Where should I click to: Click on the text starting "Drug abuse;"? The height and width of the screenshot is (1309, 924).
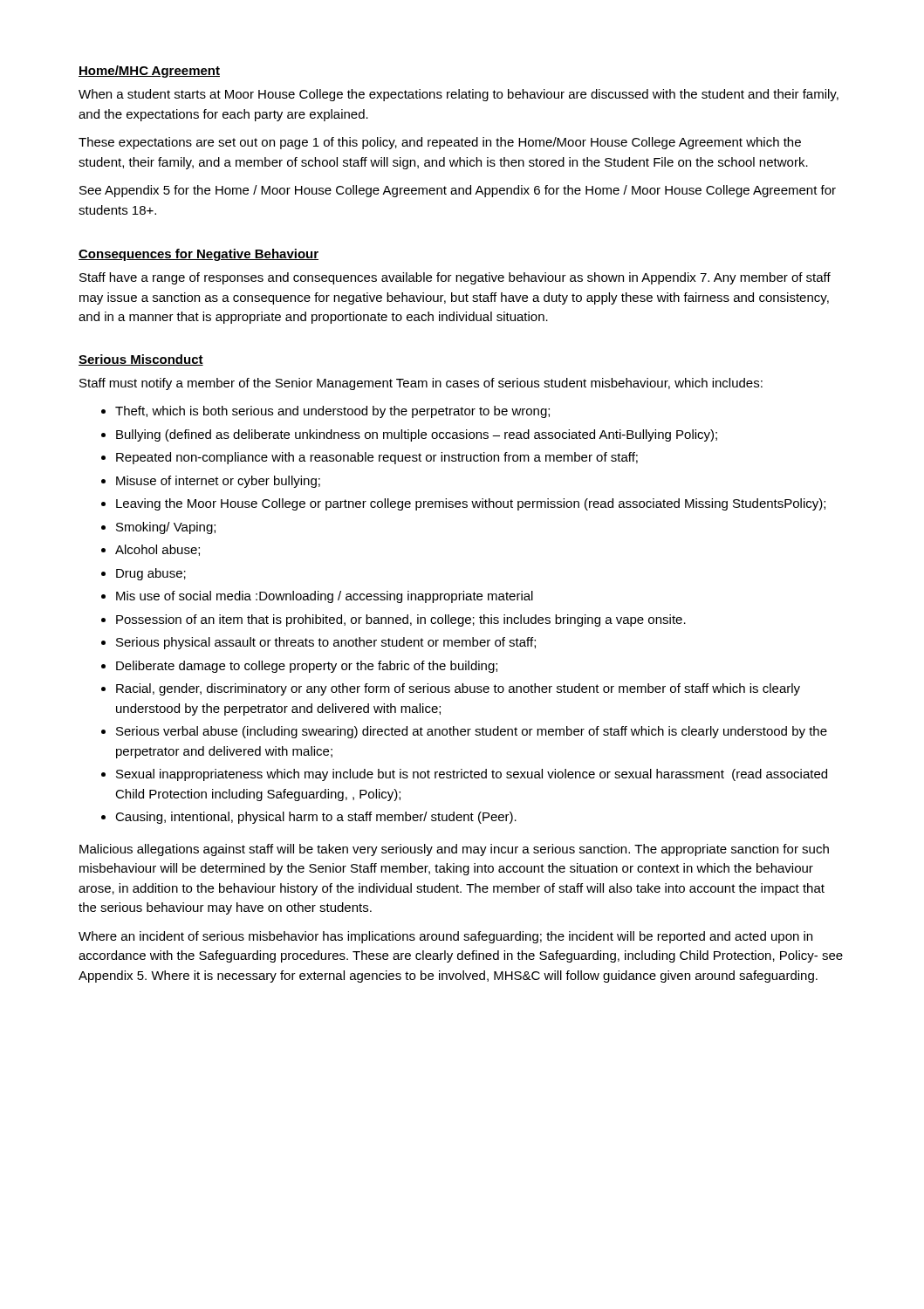pos(151,572)
